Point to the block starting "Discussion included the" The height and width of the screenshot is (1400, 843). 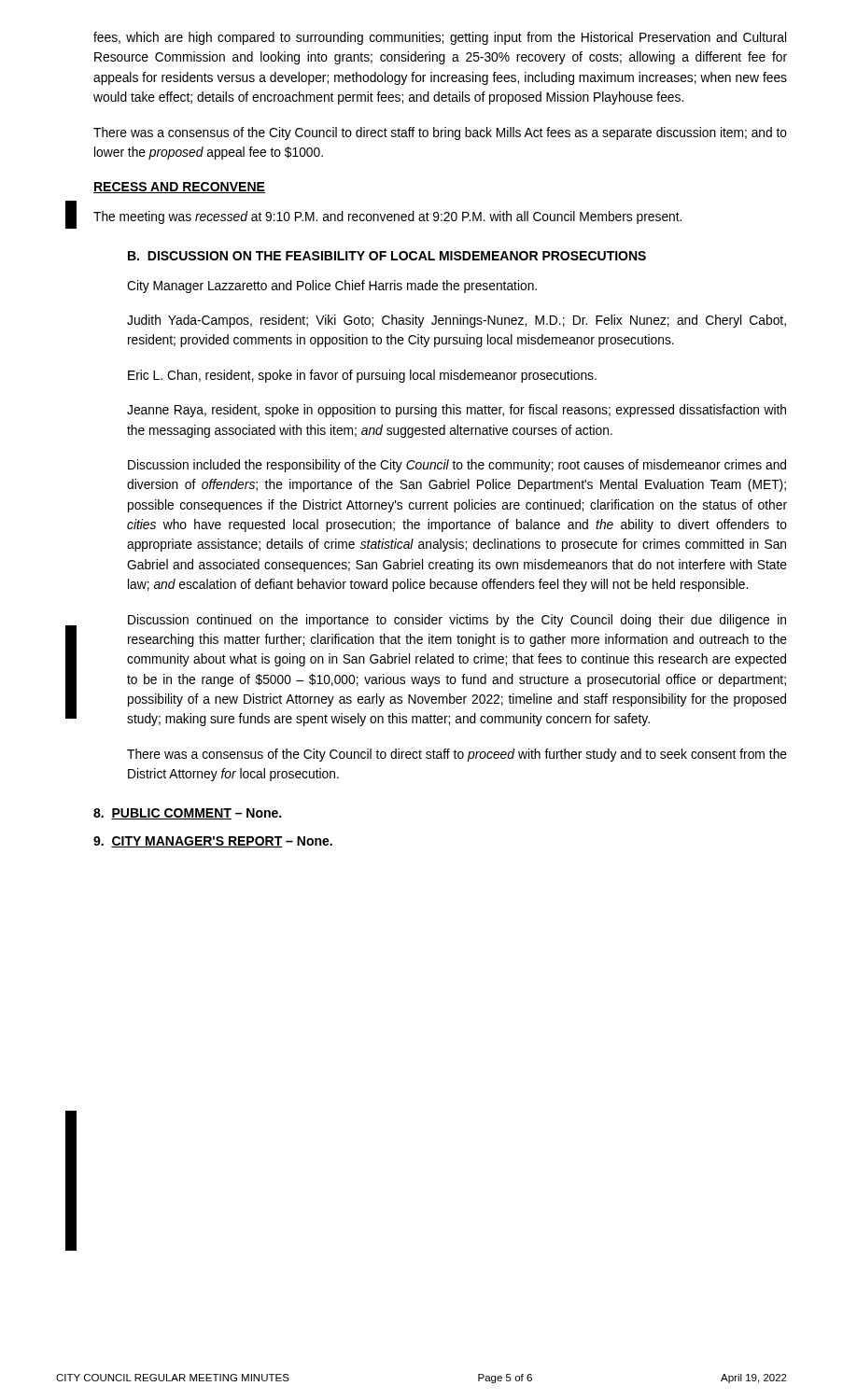coord(457,525)
